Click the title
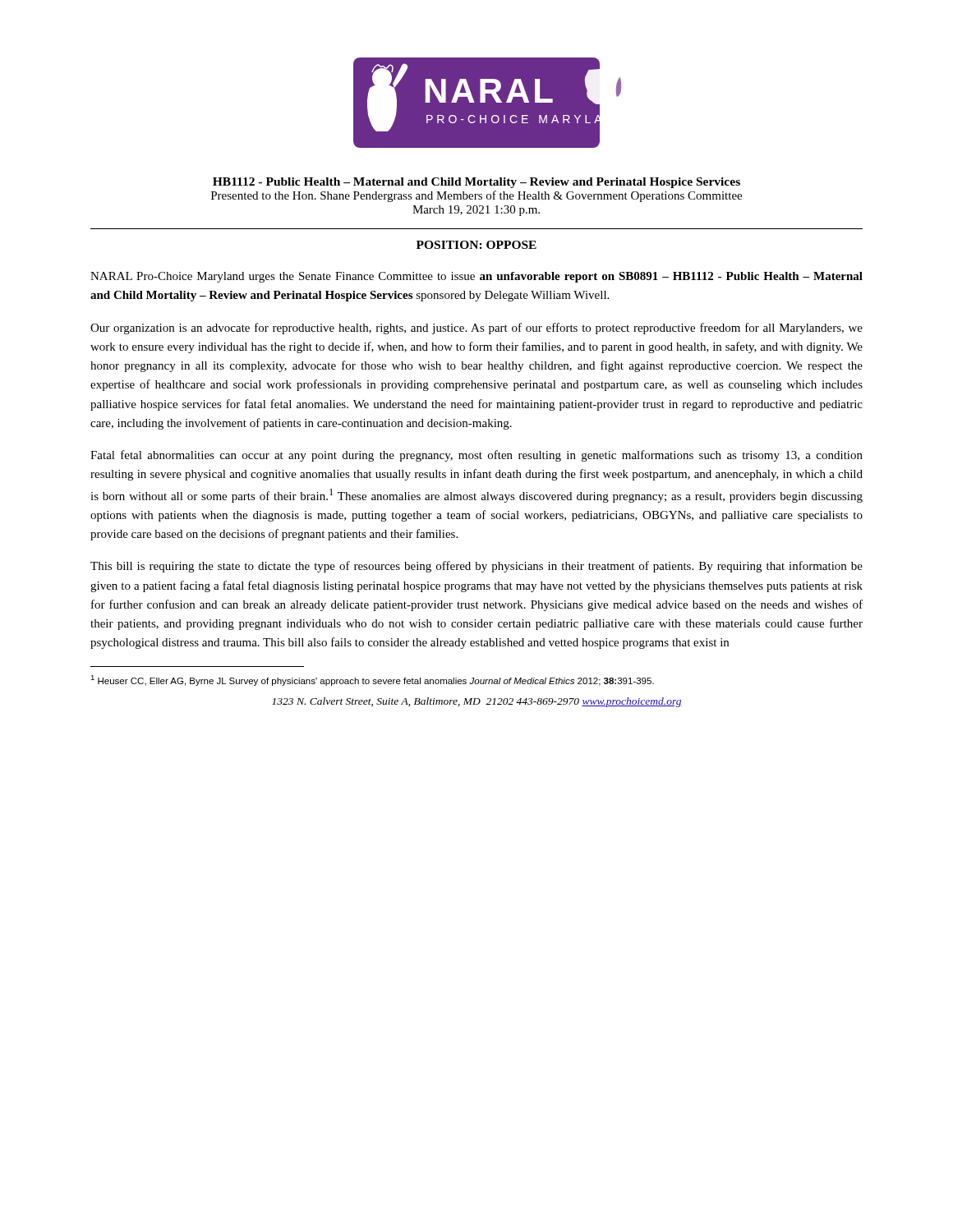953x1232 pixels. (x=476, y=195)
